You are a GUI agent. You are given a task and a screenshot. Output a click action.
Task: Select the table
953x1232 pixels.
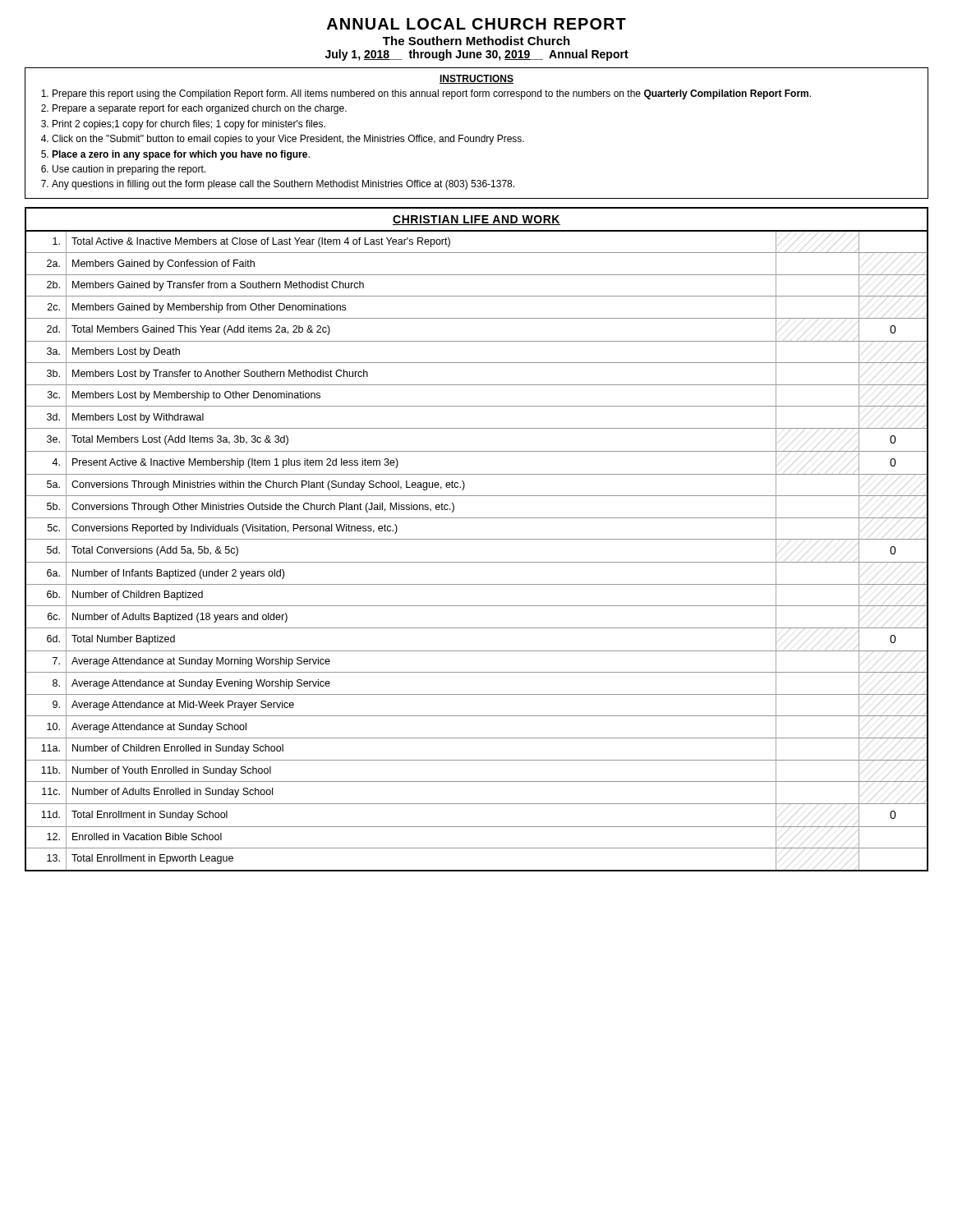click(x=476, y=551)
